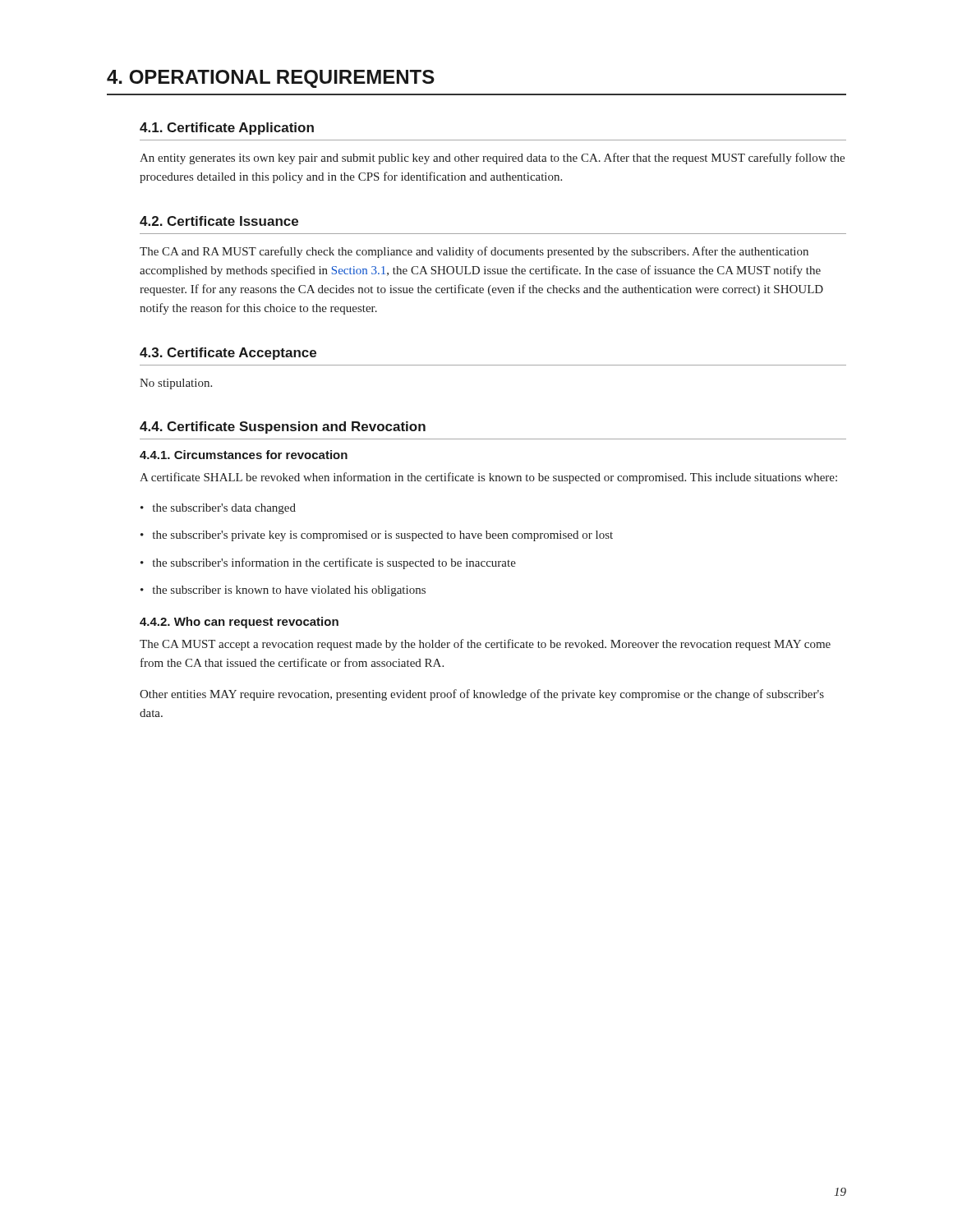
Task: Point to the text starting "An entity generates its own"
Action: [x=492, y=167]
